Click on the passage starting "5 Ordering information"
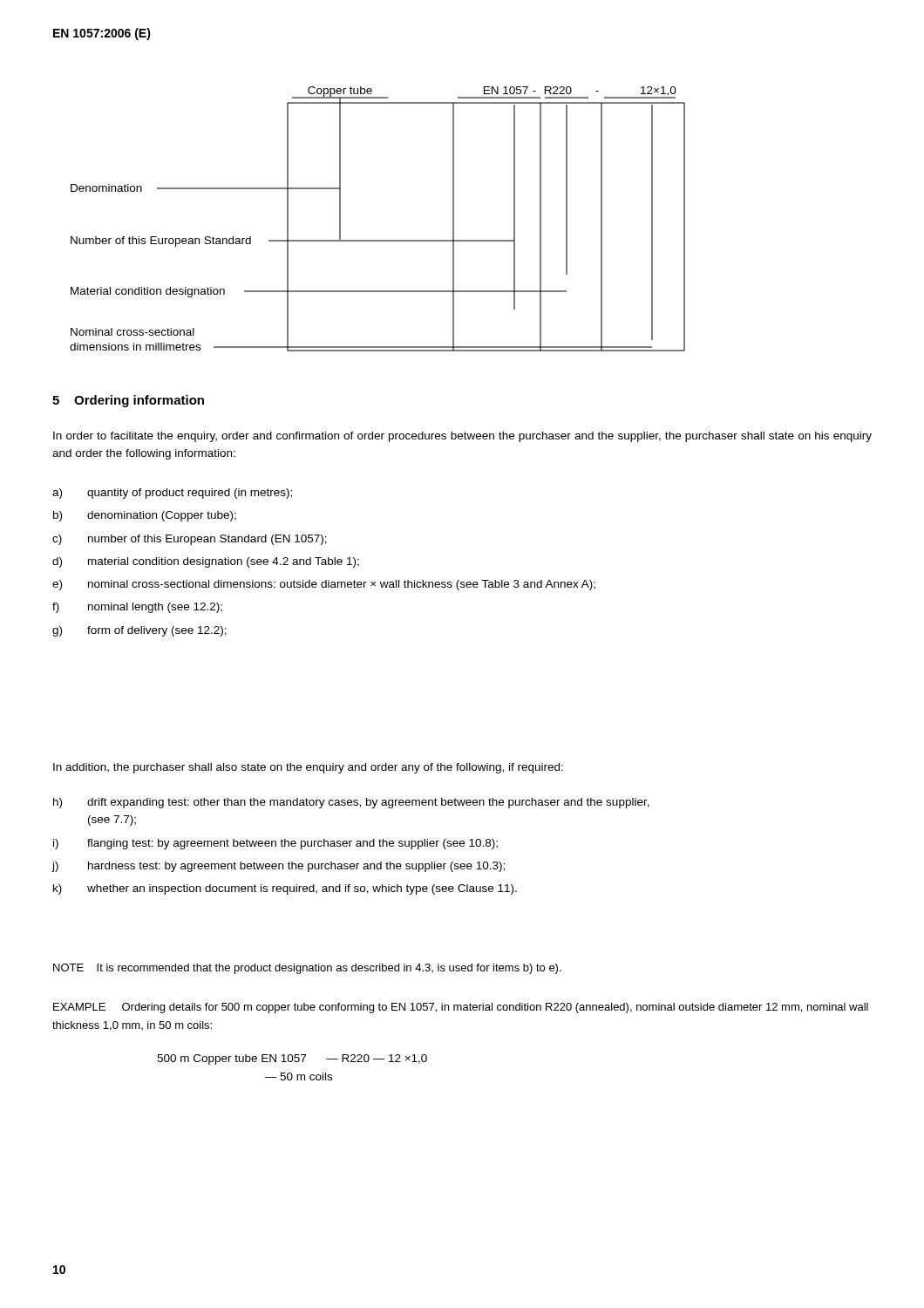This screenshot has height=1308, width=924. click(x=129, y=400)
